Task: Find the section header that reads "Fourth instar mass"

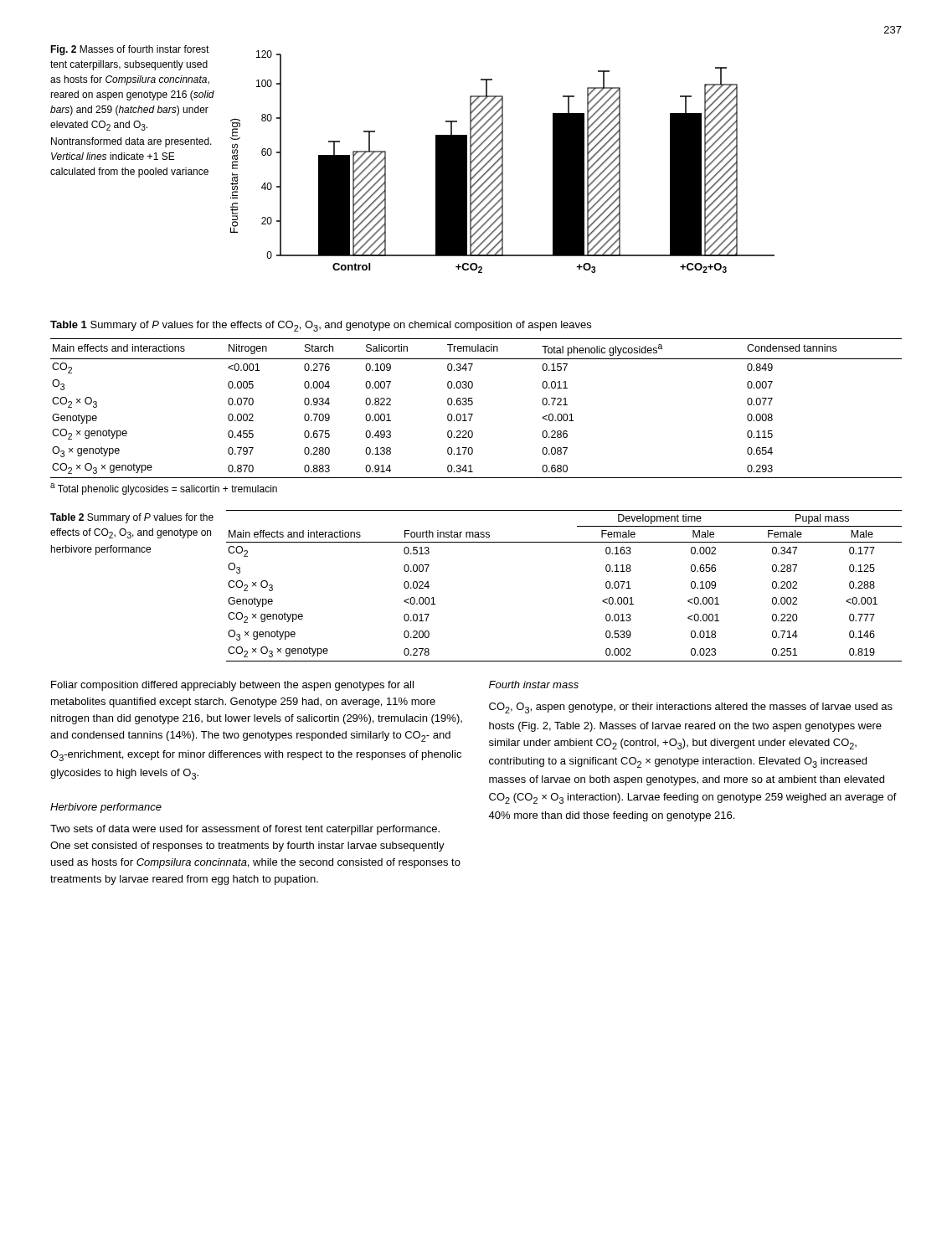Action: tap(534, 685)
